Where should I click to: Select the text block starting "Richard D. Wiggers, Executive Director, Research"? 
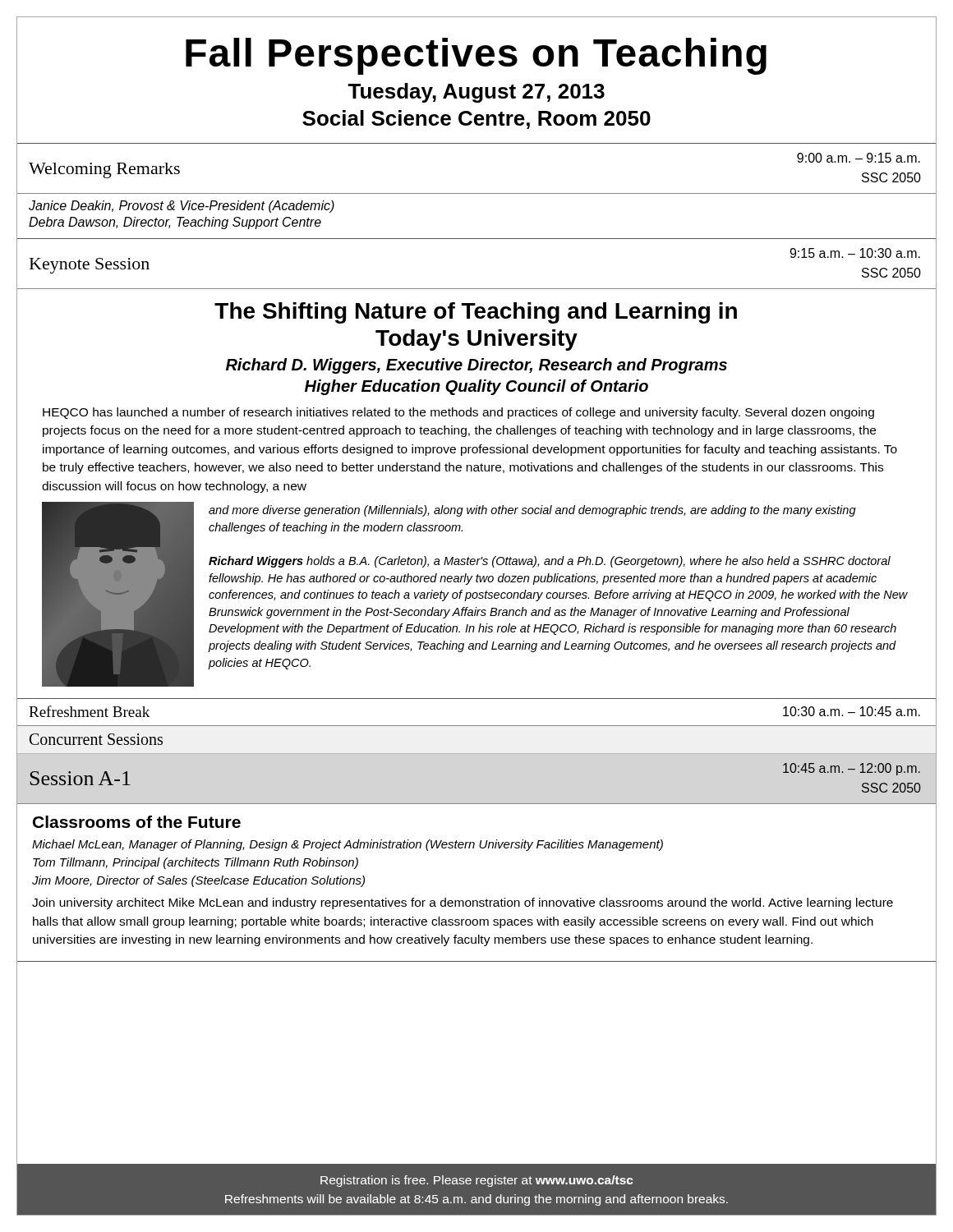pos(476,375)
